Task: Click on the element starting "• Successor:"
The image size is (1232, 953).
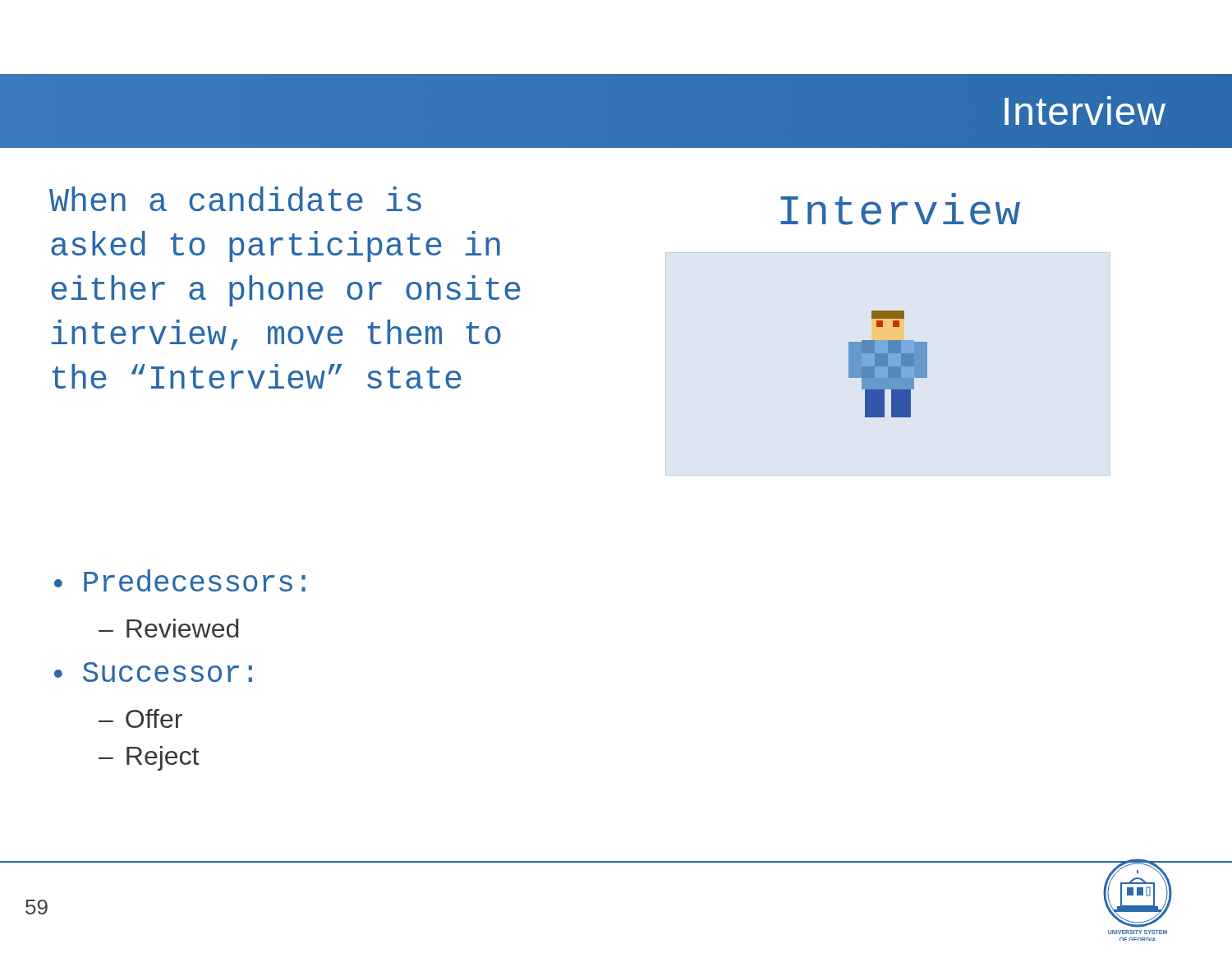Action: (154, 676)
